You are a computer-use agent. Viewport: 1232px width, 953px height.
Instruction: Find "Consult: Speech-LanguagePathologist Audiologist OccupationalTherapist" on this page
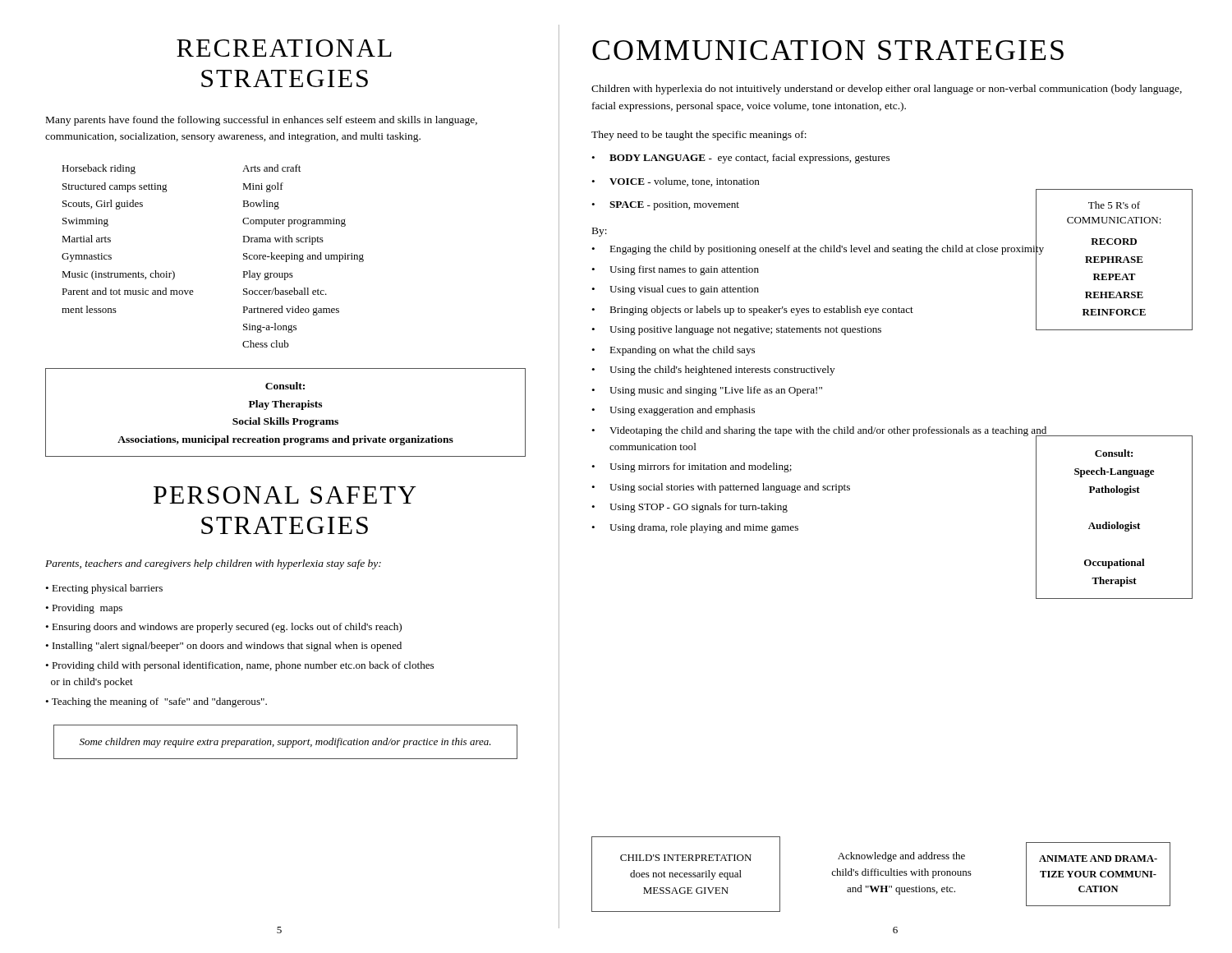[1114, 517]
